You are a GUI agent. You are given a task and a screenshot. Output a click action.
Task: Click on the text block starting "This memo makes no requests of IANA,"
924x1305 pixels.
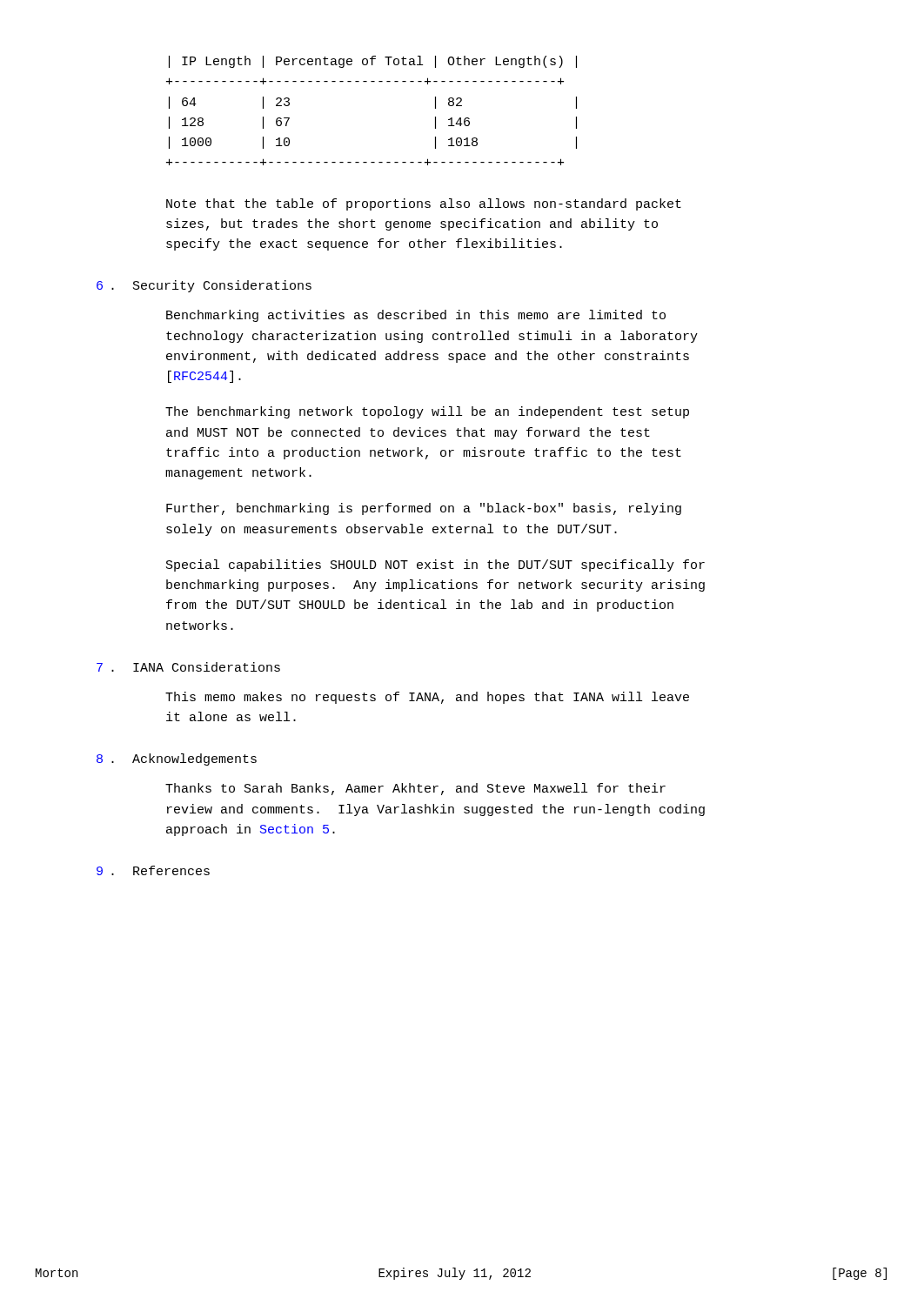[428, 708]
